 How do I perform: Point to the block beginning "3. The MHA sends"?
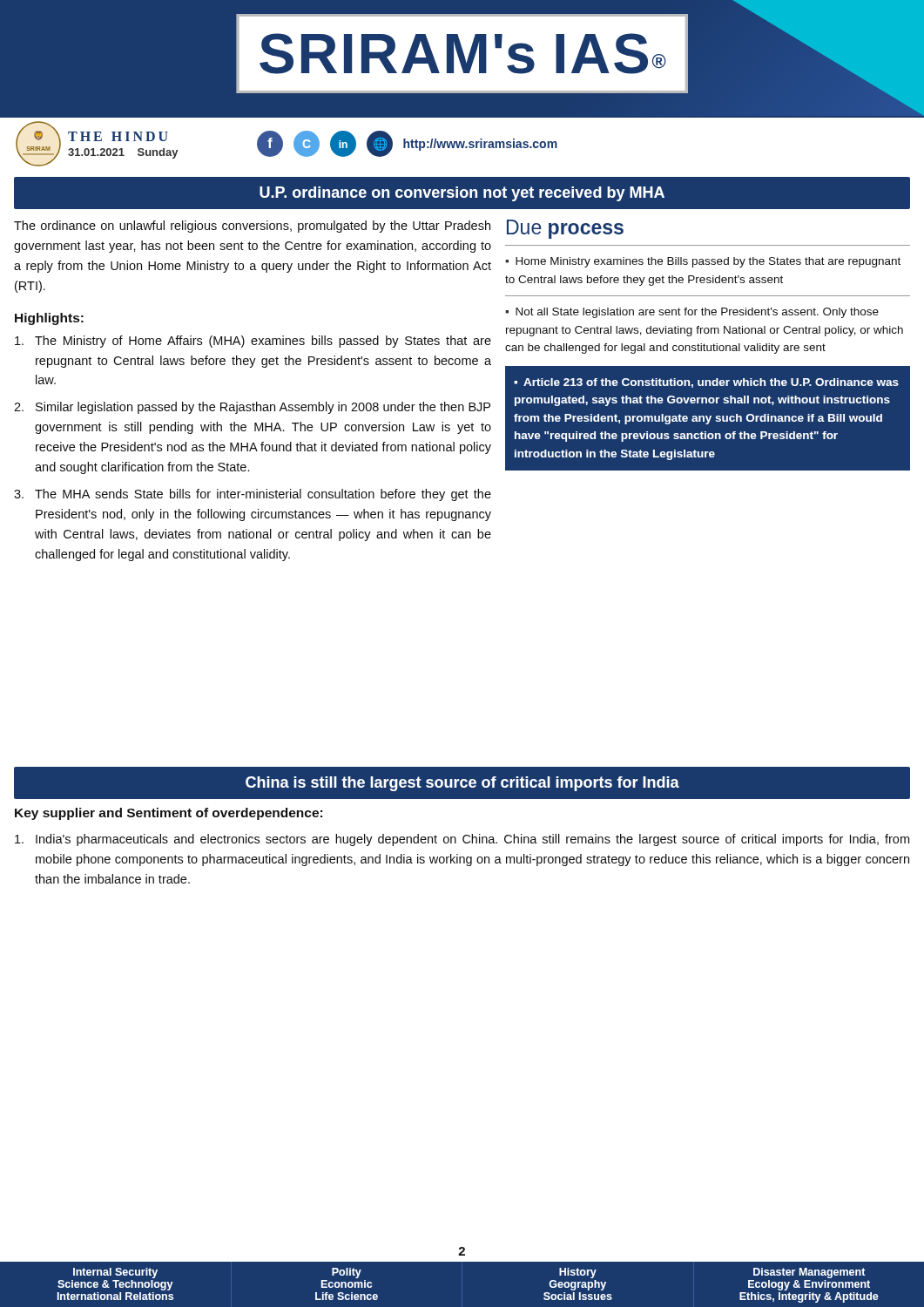(253, 524)
